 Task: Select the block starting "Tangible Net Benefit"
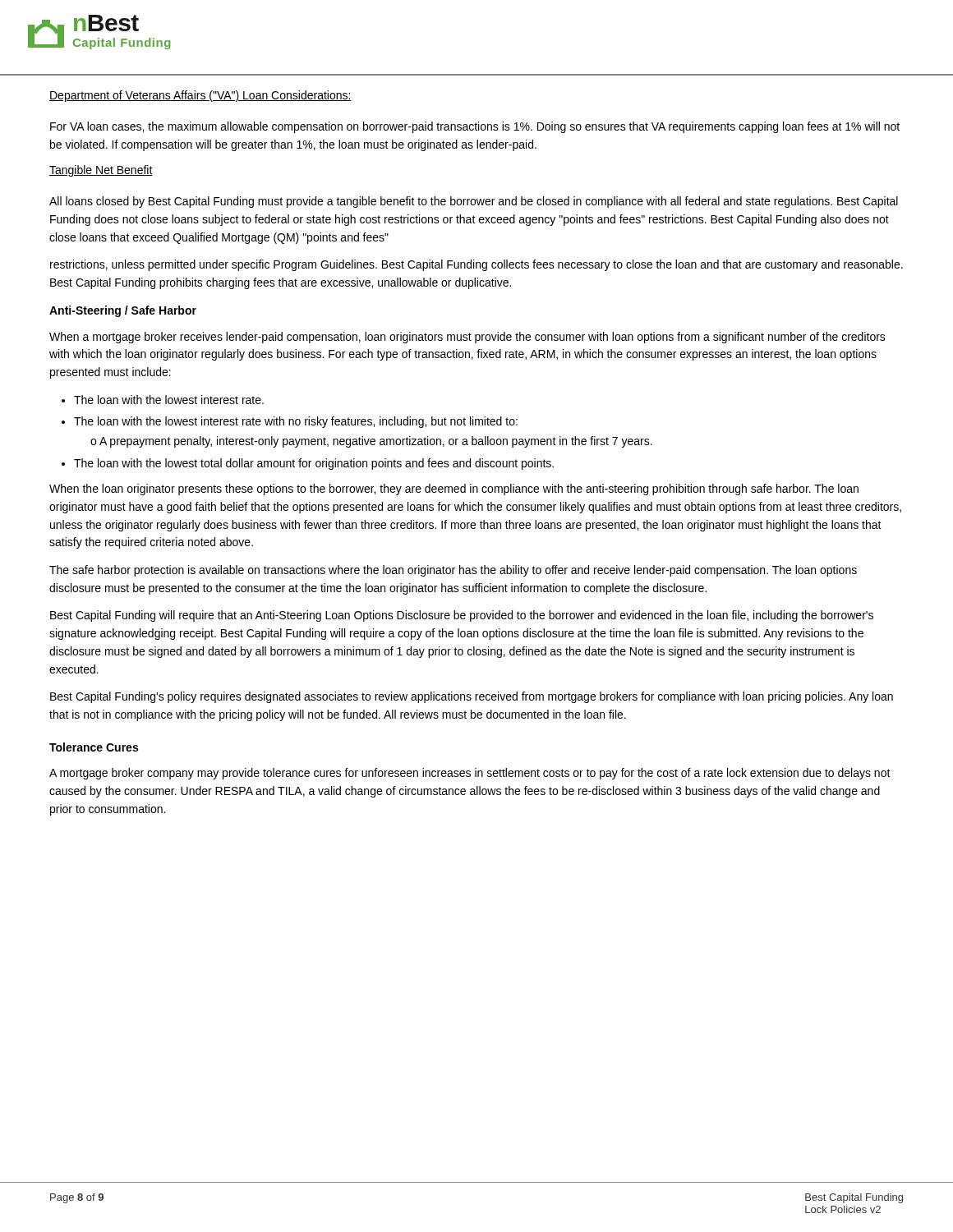(101, 170)
